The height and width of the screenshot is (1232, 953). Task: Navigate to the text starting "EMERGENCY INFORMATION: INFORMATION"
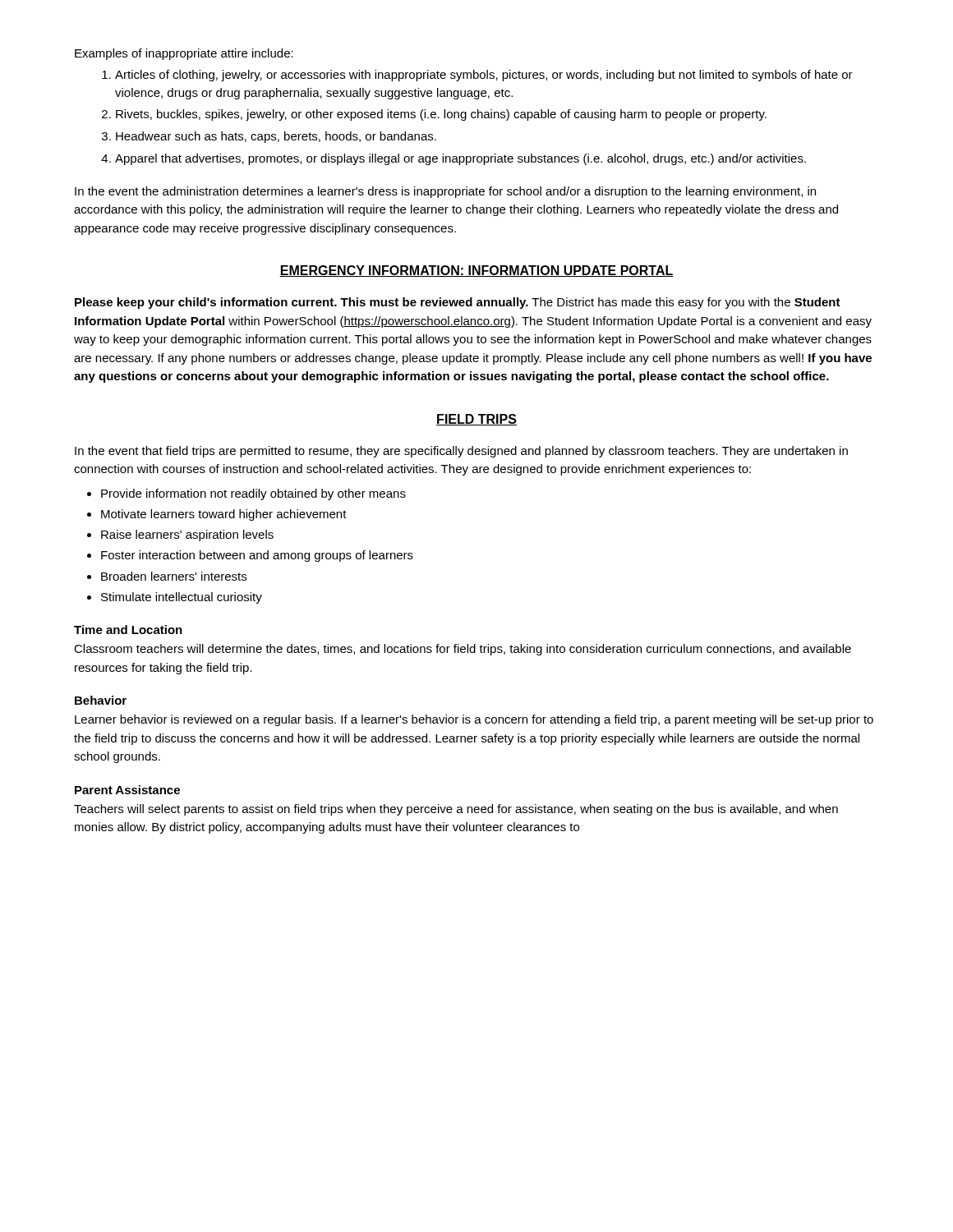pos(476,271)
